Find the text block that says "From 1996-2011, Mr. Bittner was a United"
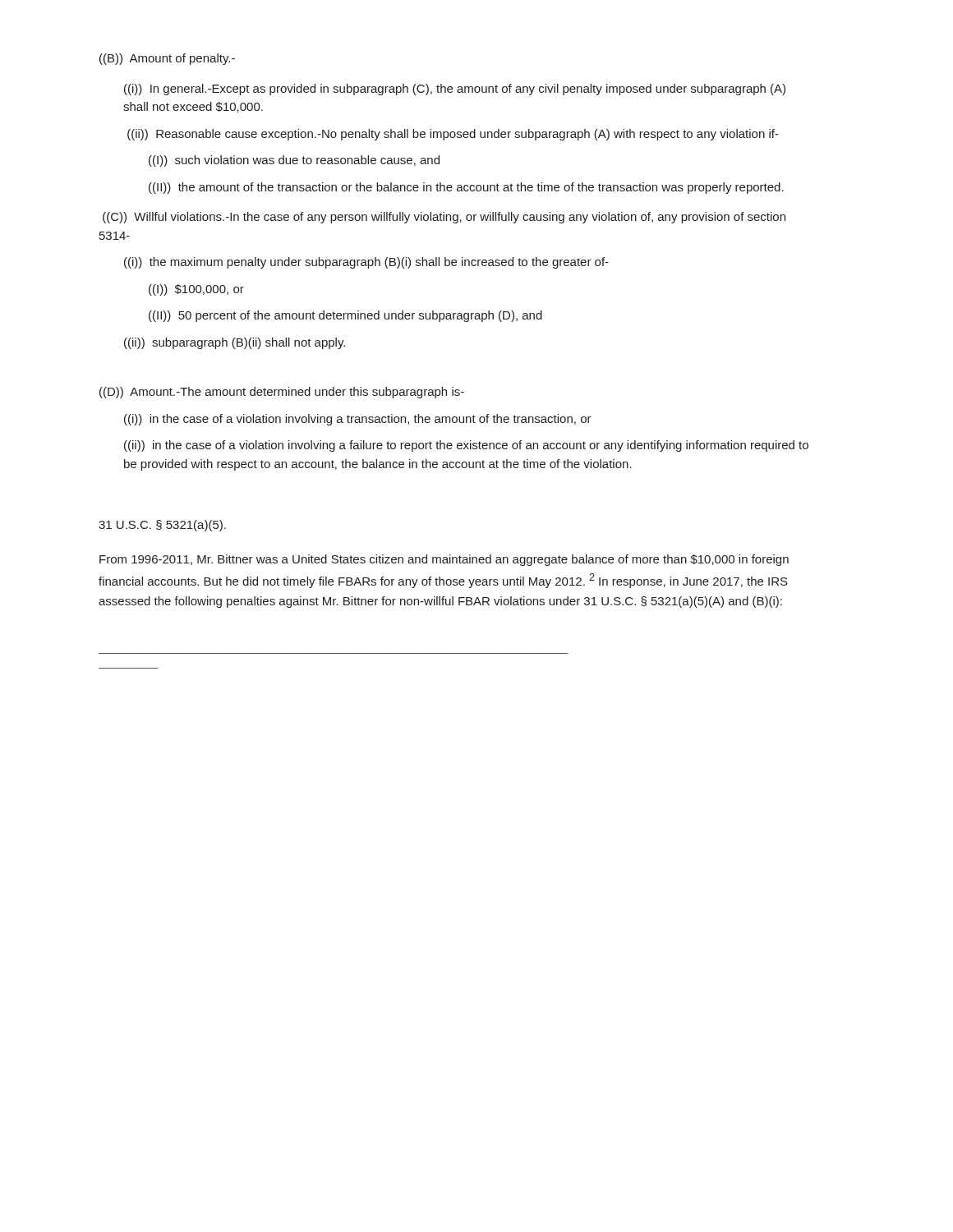The height and width of the screenshot is (1232, 953). coord(444,579)
